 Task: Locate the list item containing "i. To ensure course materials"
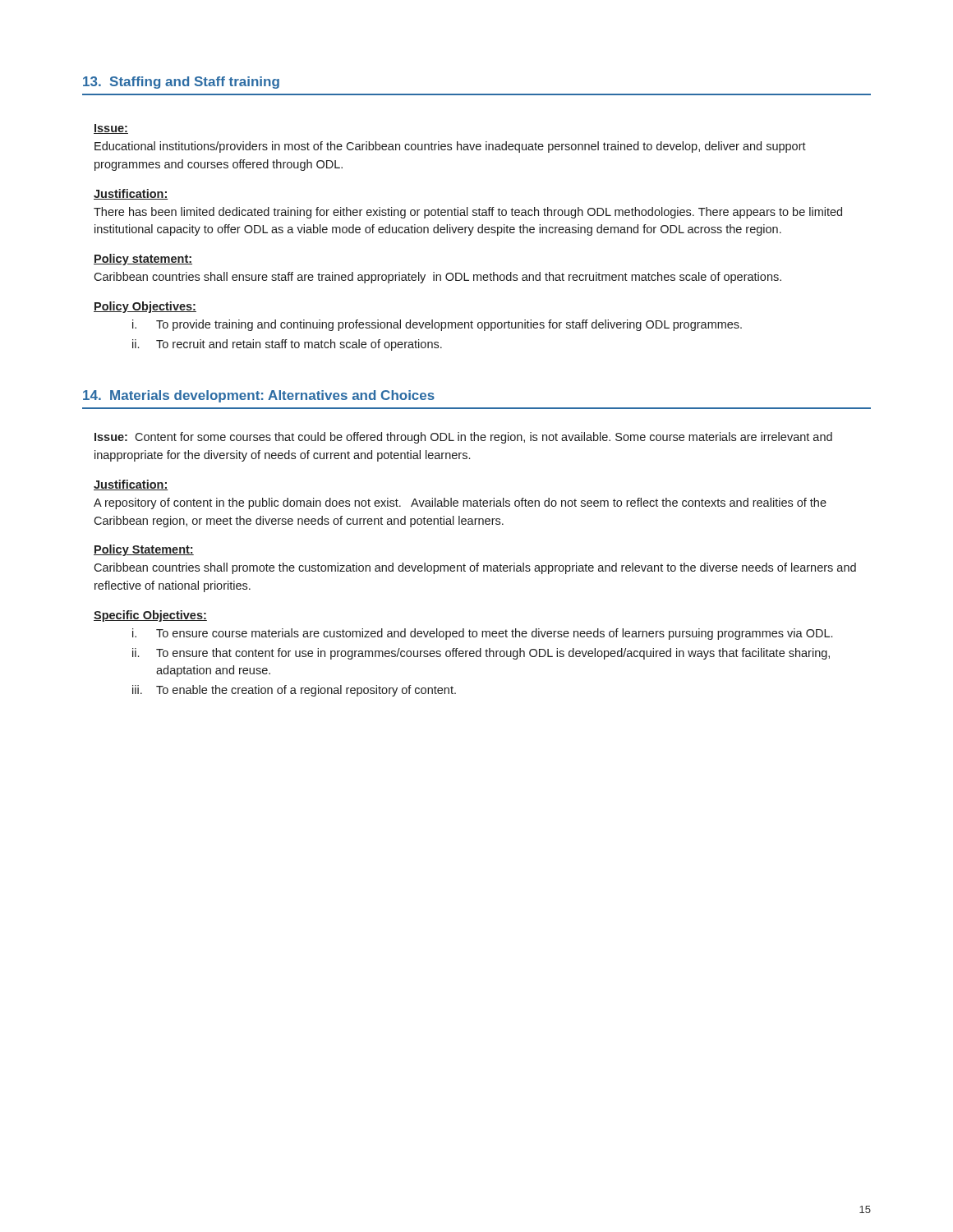[x=501, y=634]
